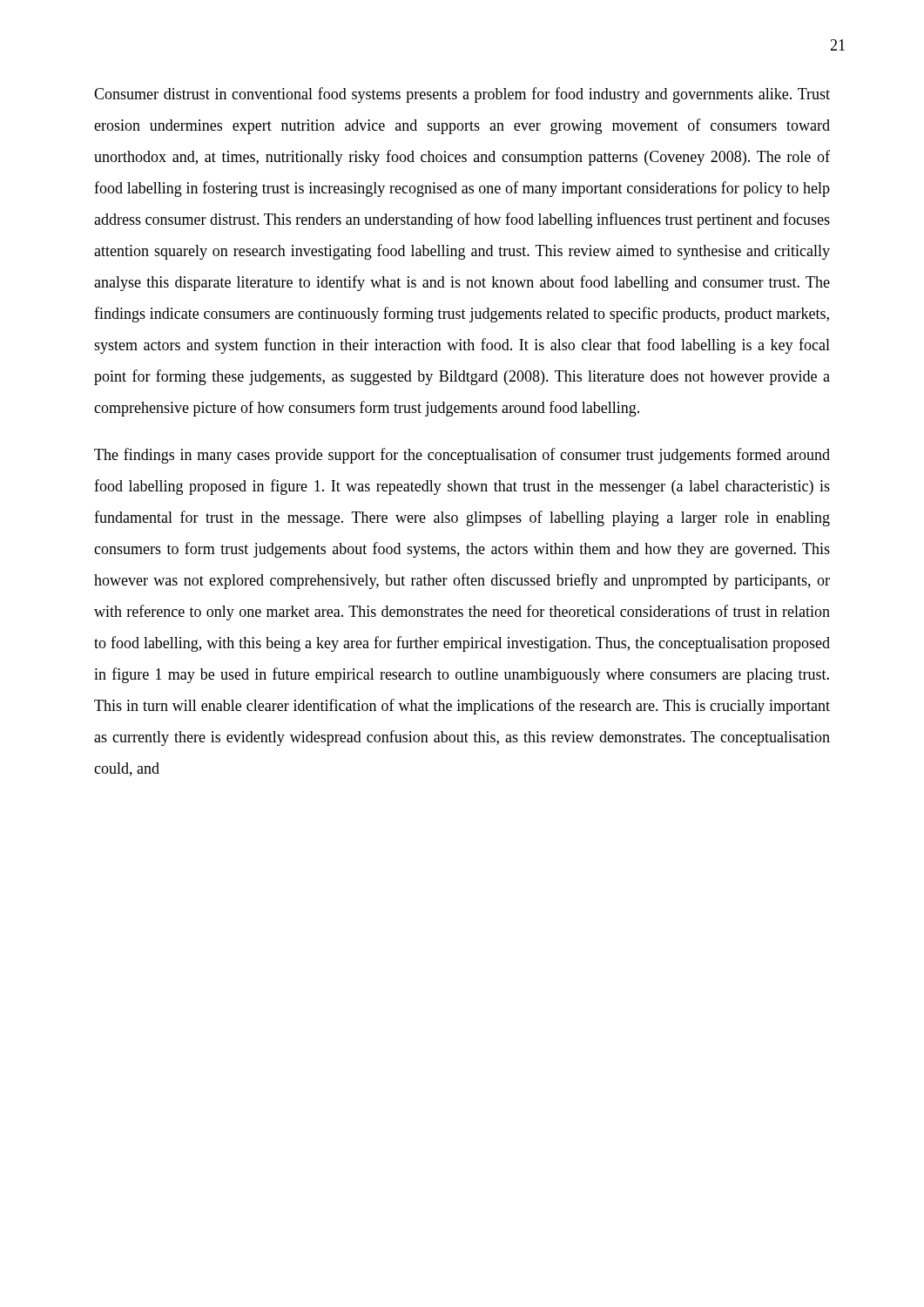Locate the text block containing "Consumer distrust in conventional food systems presents a"
The image size is (924, 1307).
point(462,251)
